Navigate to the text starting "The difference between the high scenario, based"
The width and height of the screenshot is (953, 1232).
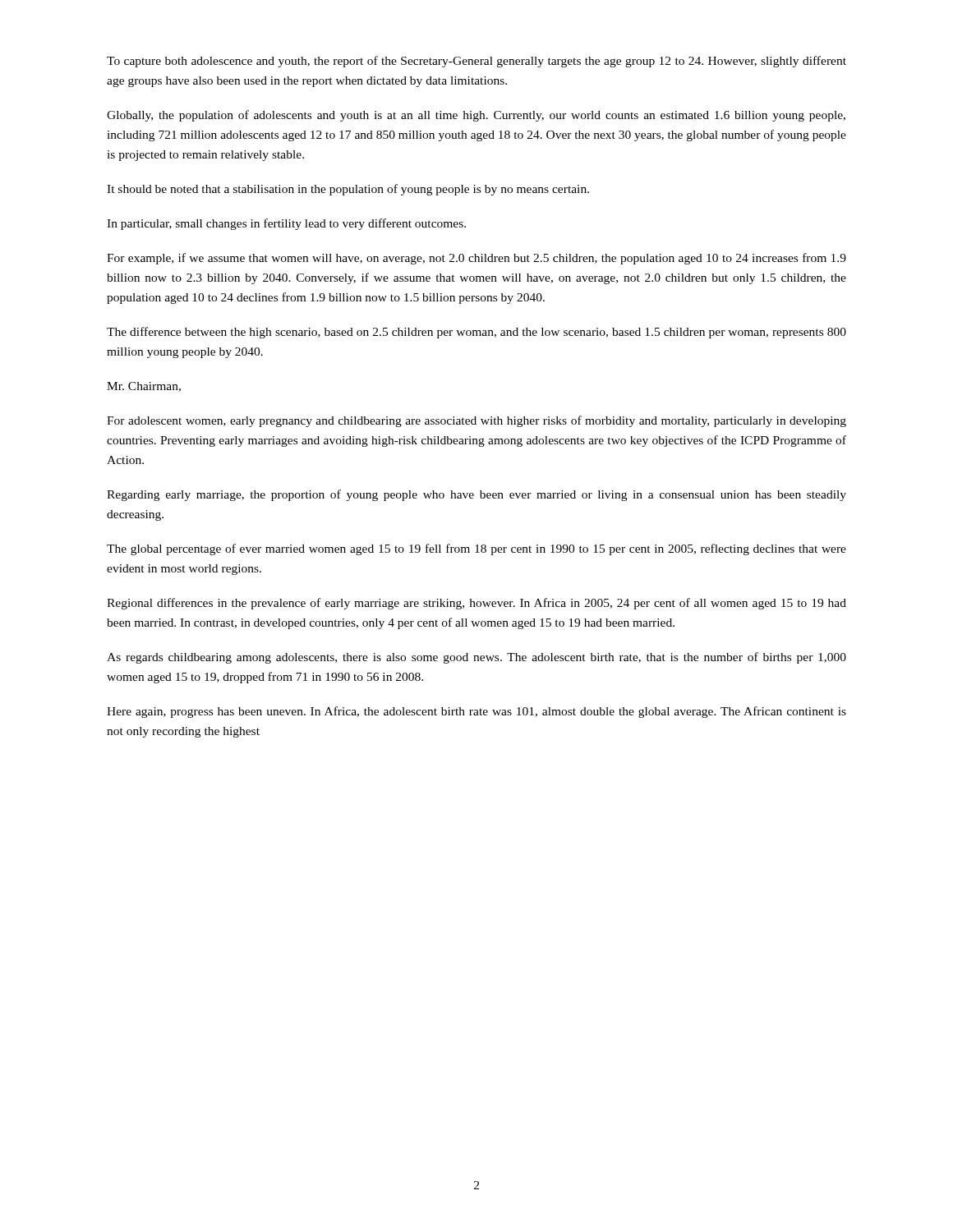coord(476,341)
